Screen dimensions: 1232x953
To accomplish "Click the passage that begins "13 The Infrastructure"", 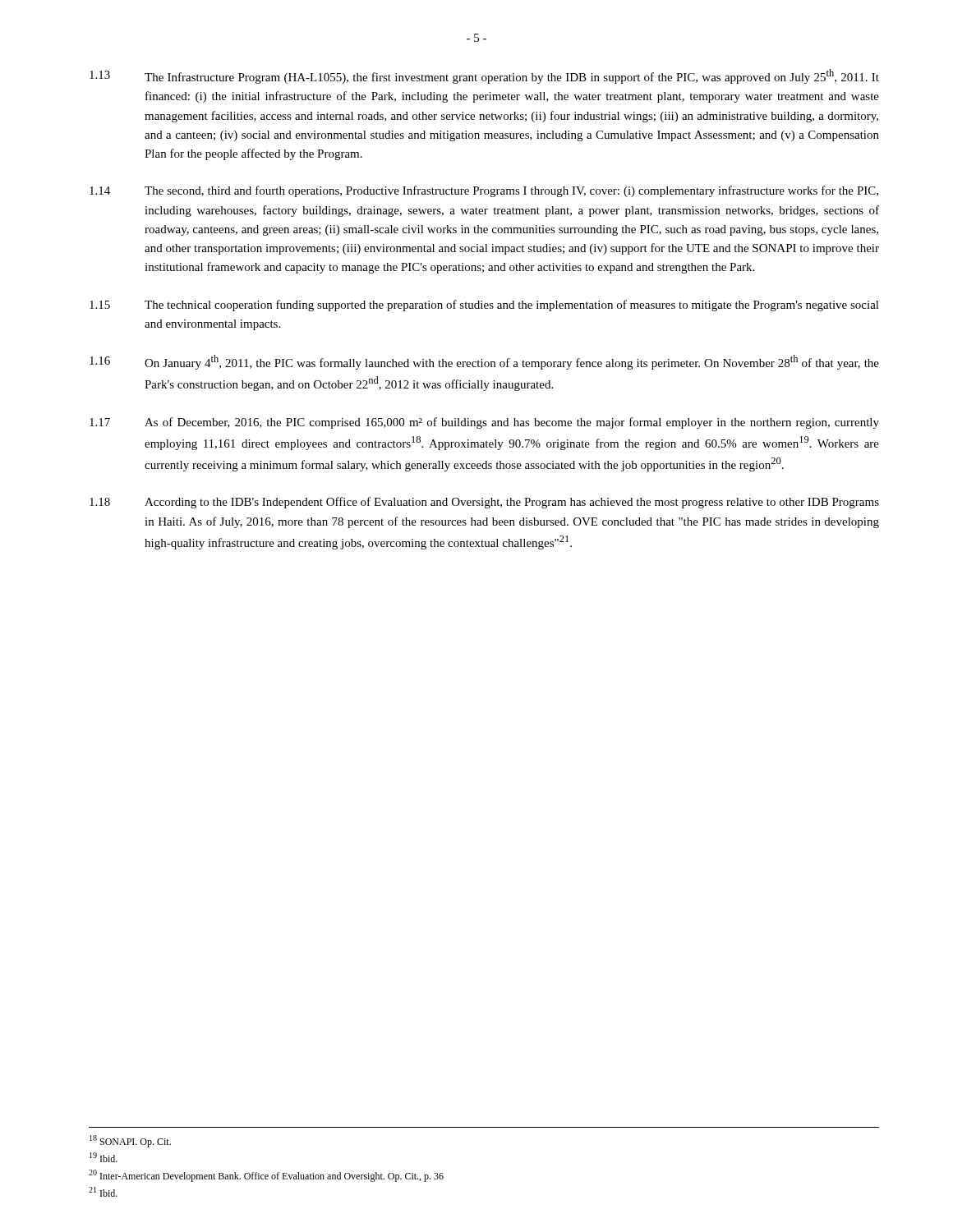I will (x=484, y=115).
